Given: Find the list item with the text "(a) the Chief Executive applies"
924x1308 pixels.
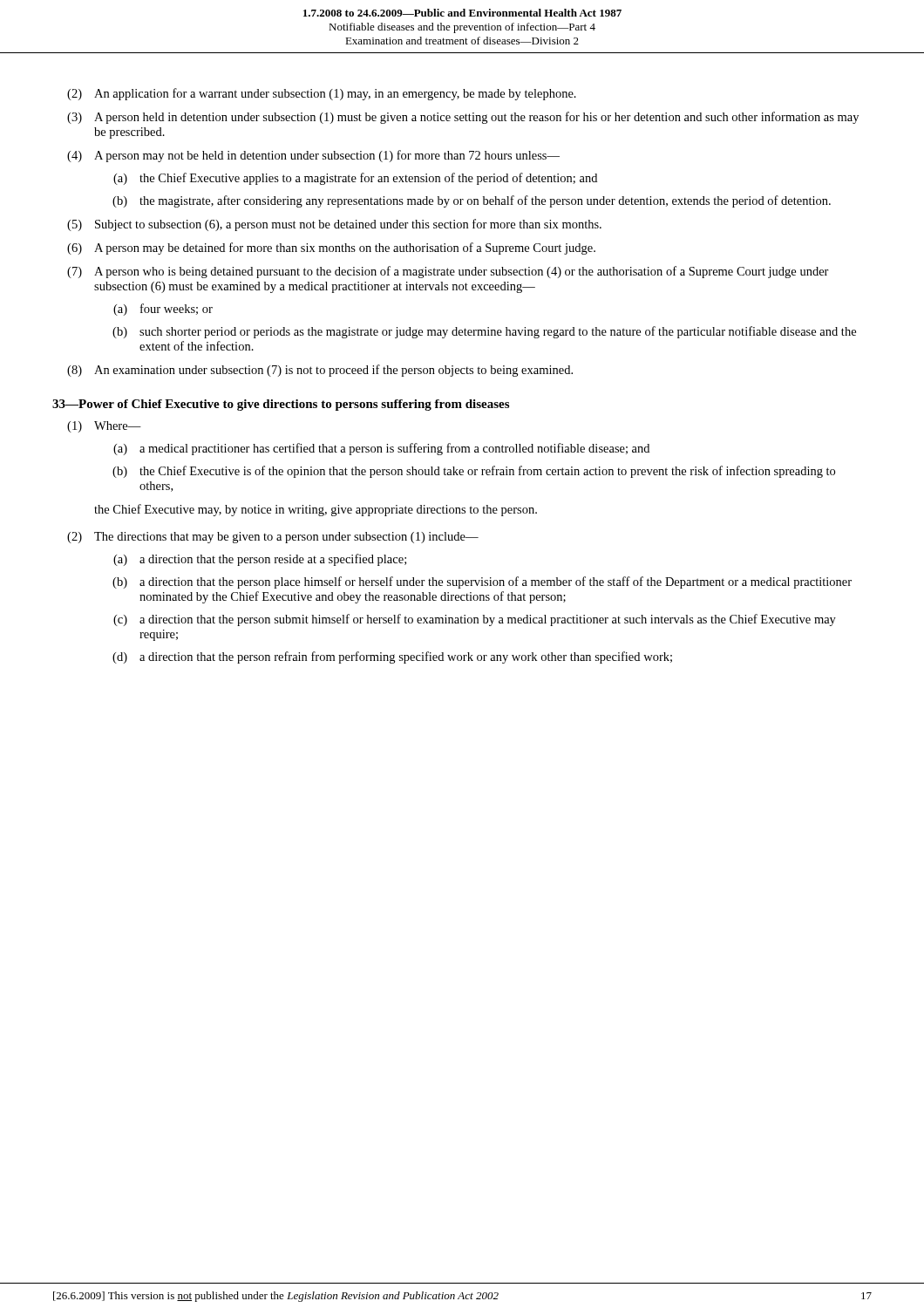Looking at the screenshot, I should 483,178.
